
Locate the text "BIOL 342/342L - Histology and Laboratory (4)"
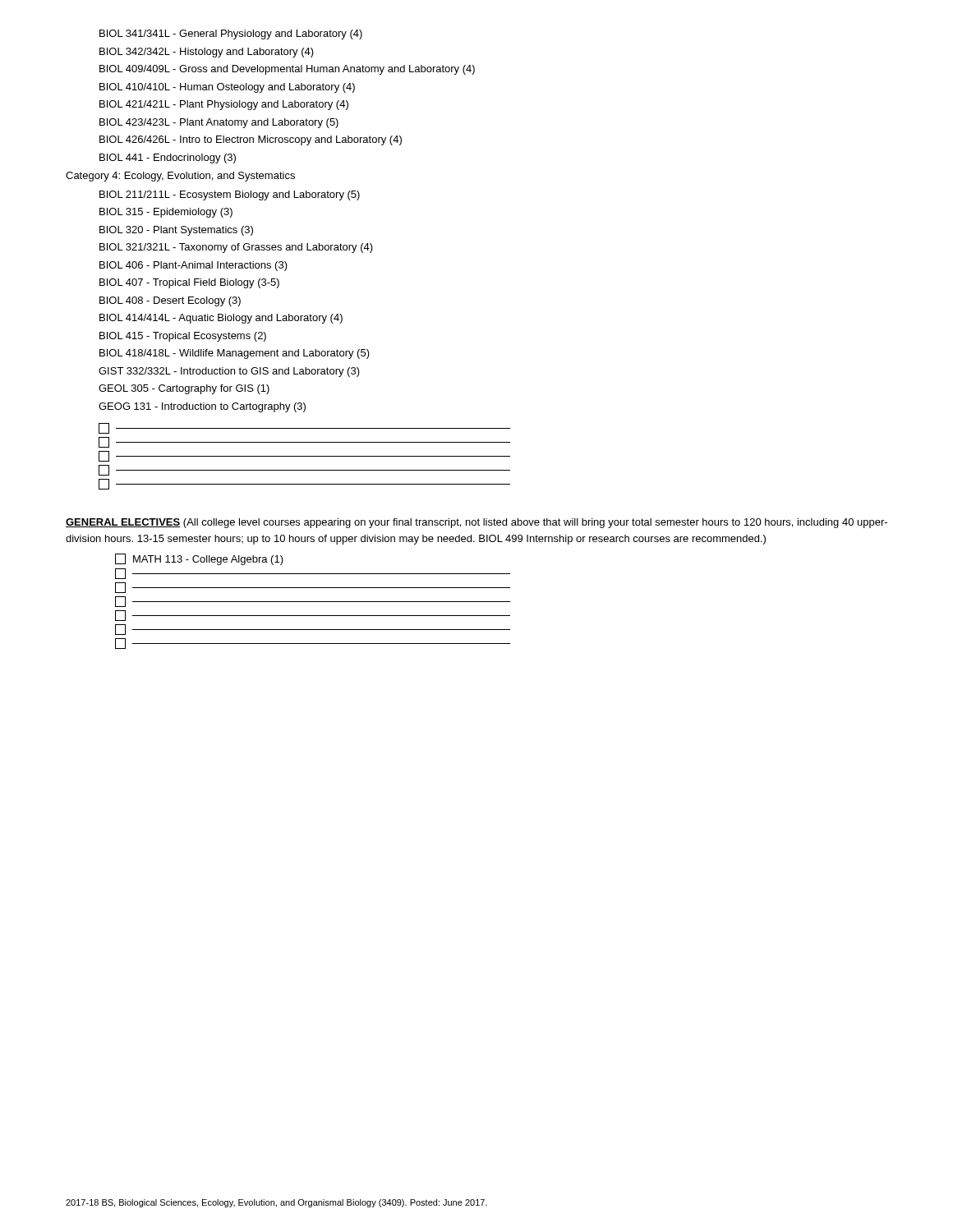click(206, 51)
